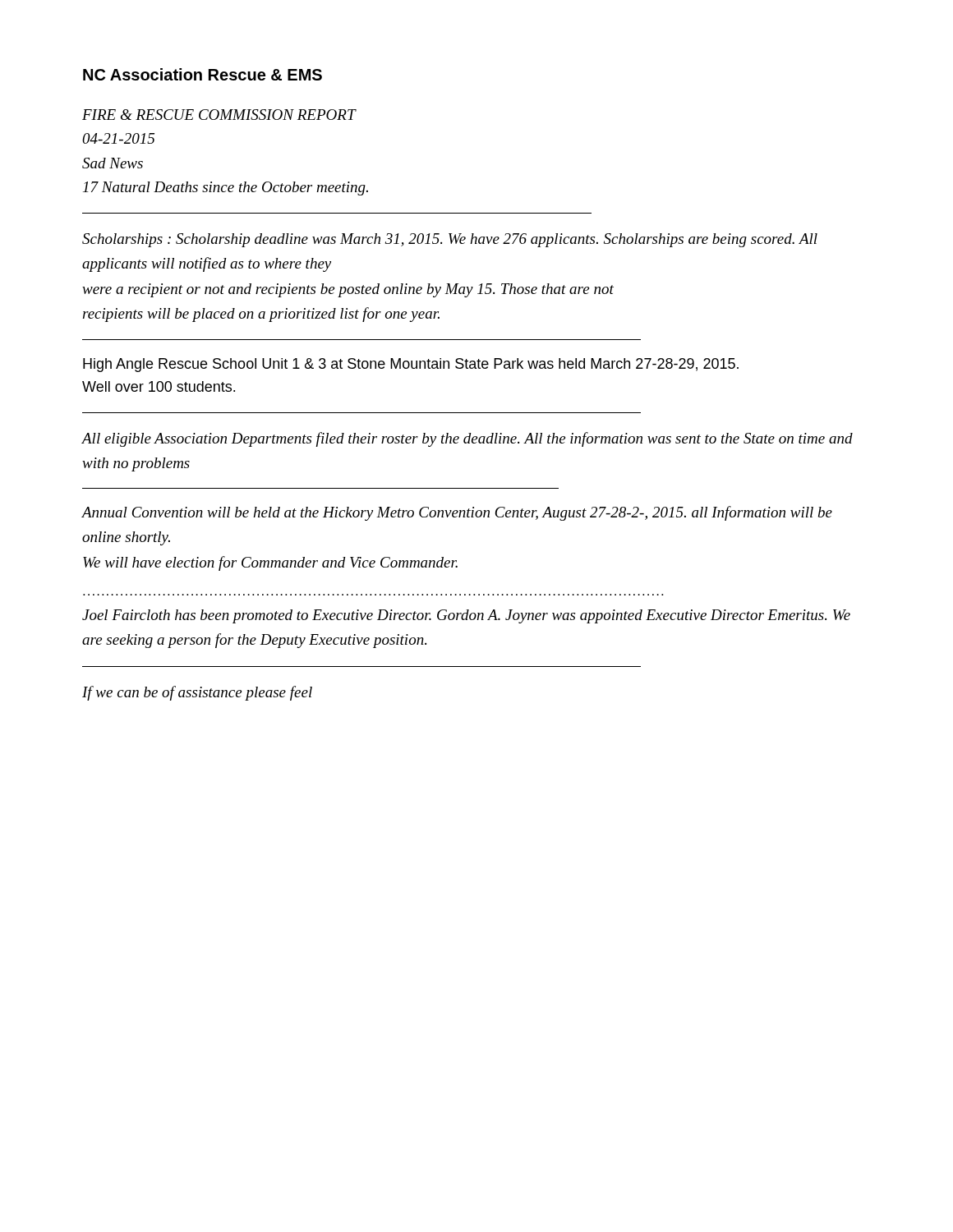Where does it say "NC Association Rescue & EMS"?
The width and height of the screenshot is (953, 1232).
(202, 75)
